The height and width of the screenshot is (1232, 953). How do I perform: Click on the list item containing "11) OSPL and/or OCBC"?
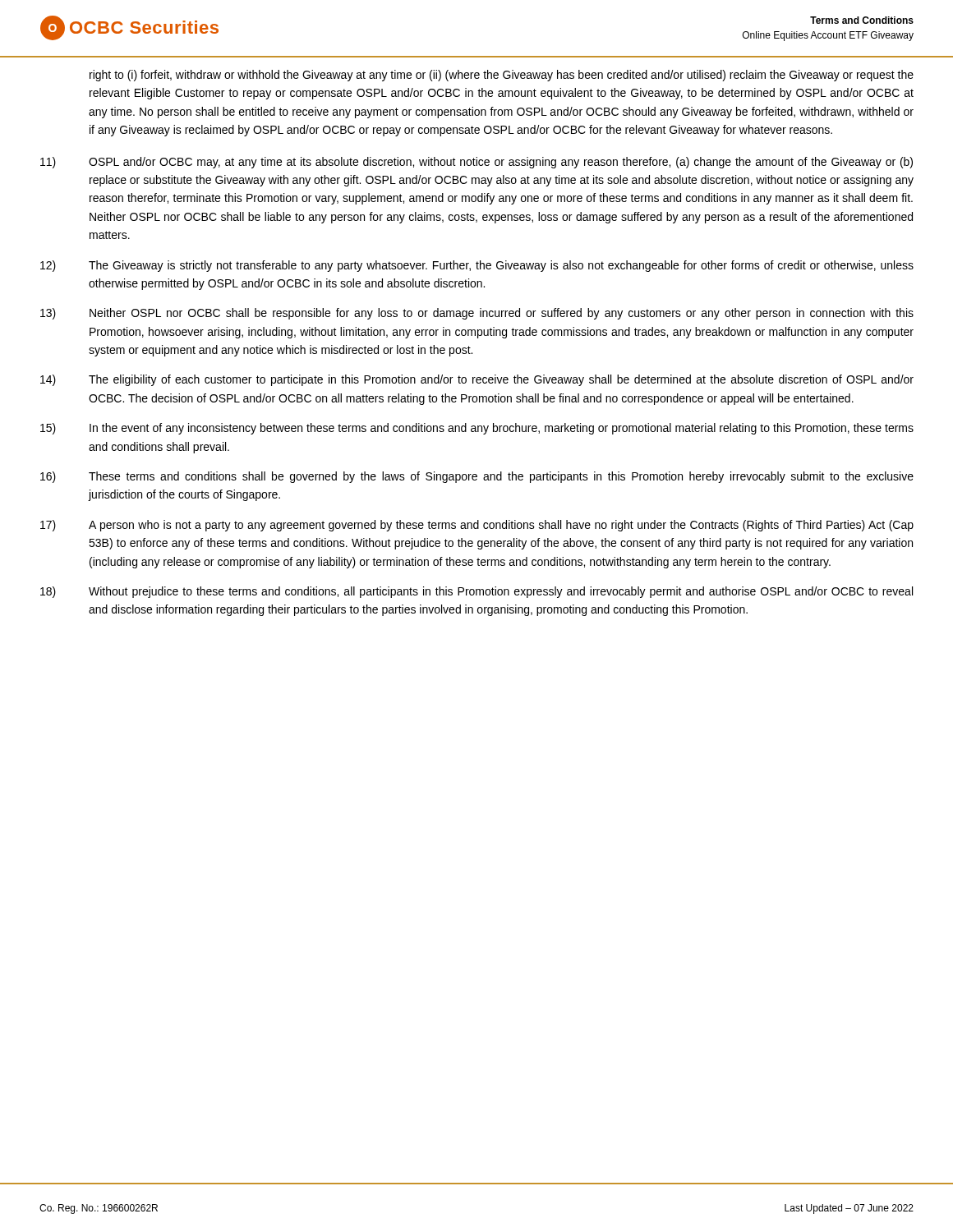(x=476, y=198)
